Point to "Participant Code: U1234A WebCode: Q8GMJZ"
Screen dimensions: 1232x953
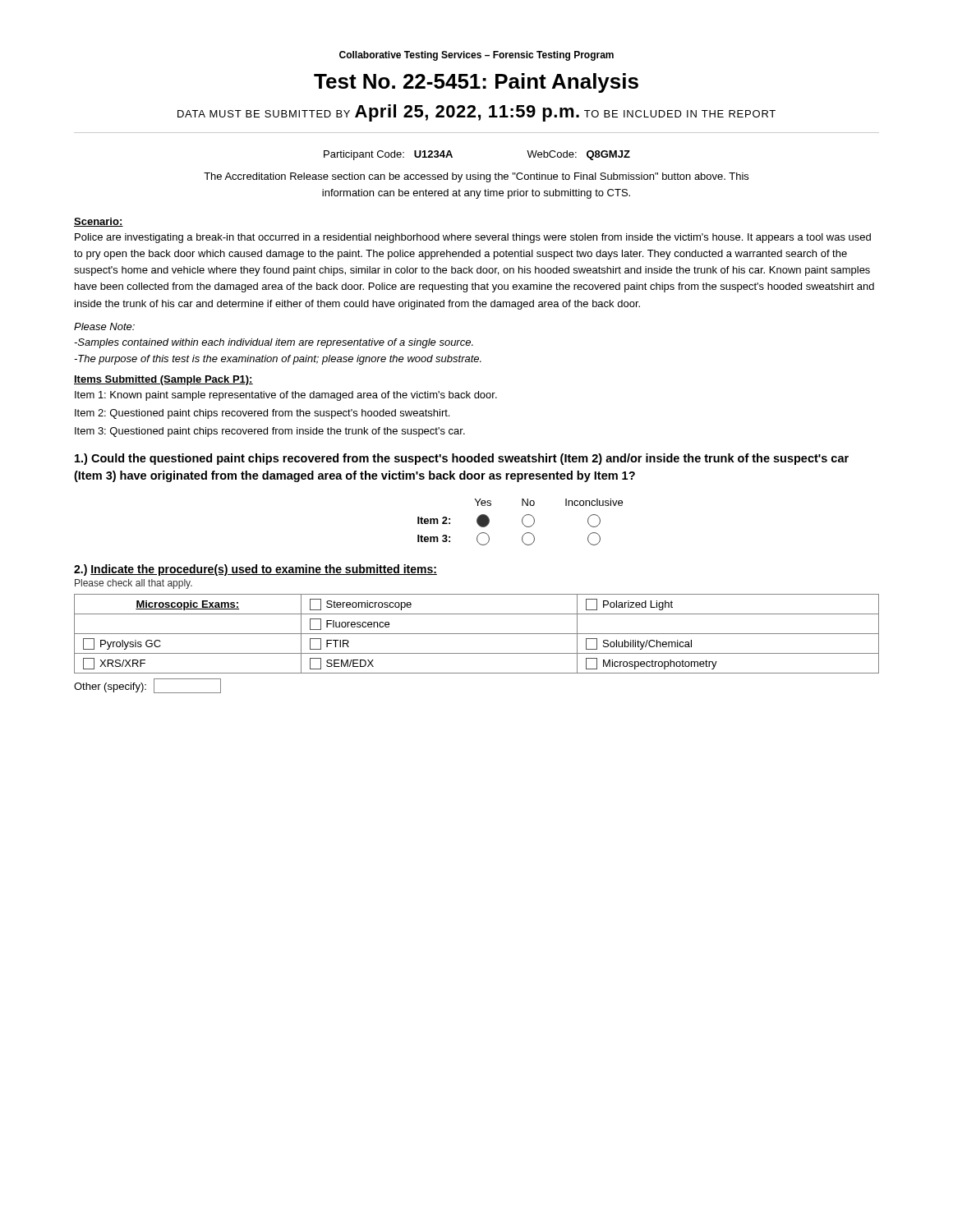coord(386,155)
